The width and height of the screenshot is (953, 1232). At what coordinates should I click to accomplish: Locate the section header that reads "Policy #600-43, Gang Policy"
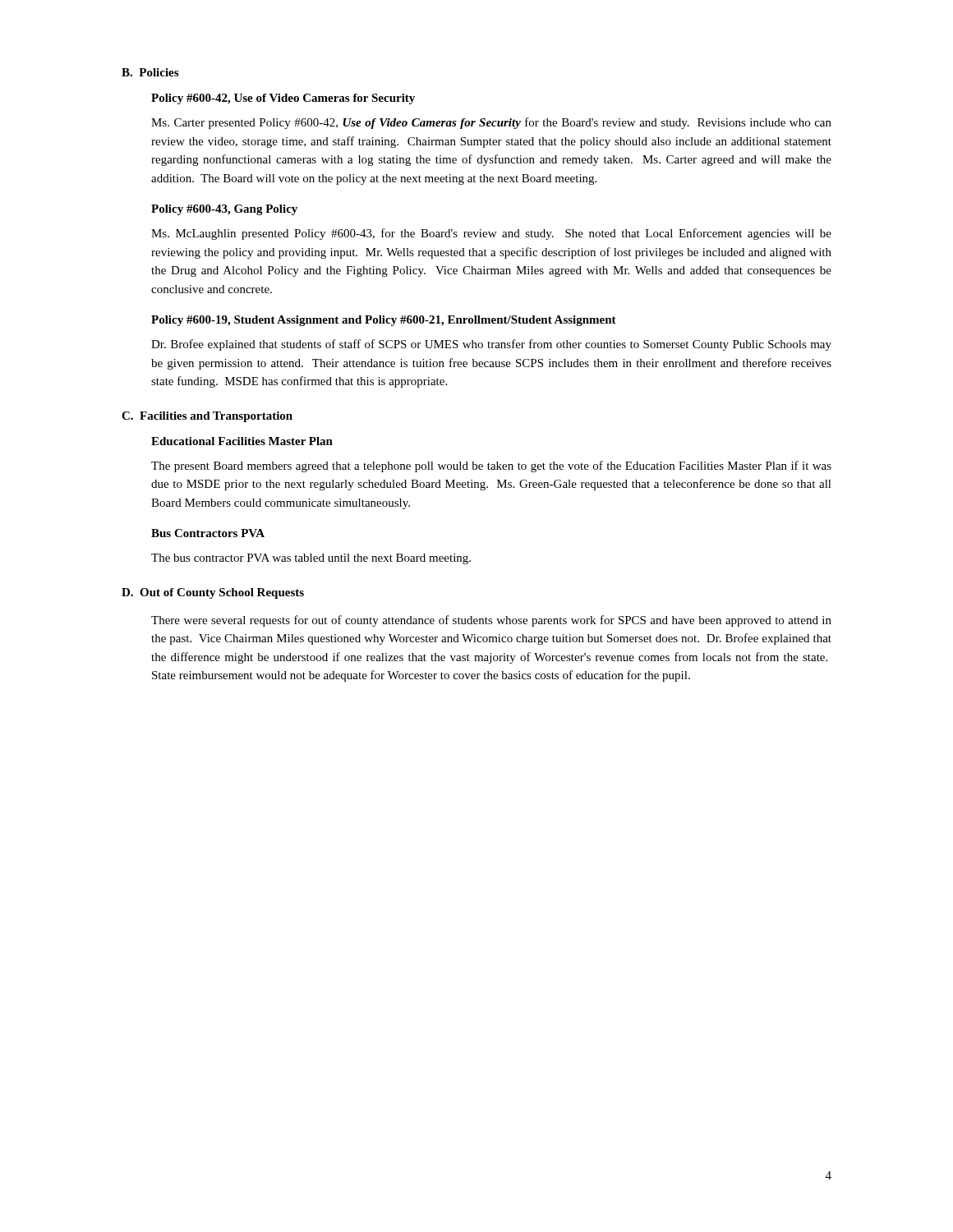(x=224, y=209)
